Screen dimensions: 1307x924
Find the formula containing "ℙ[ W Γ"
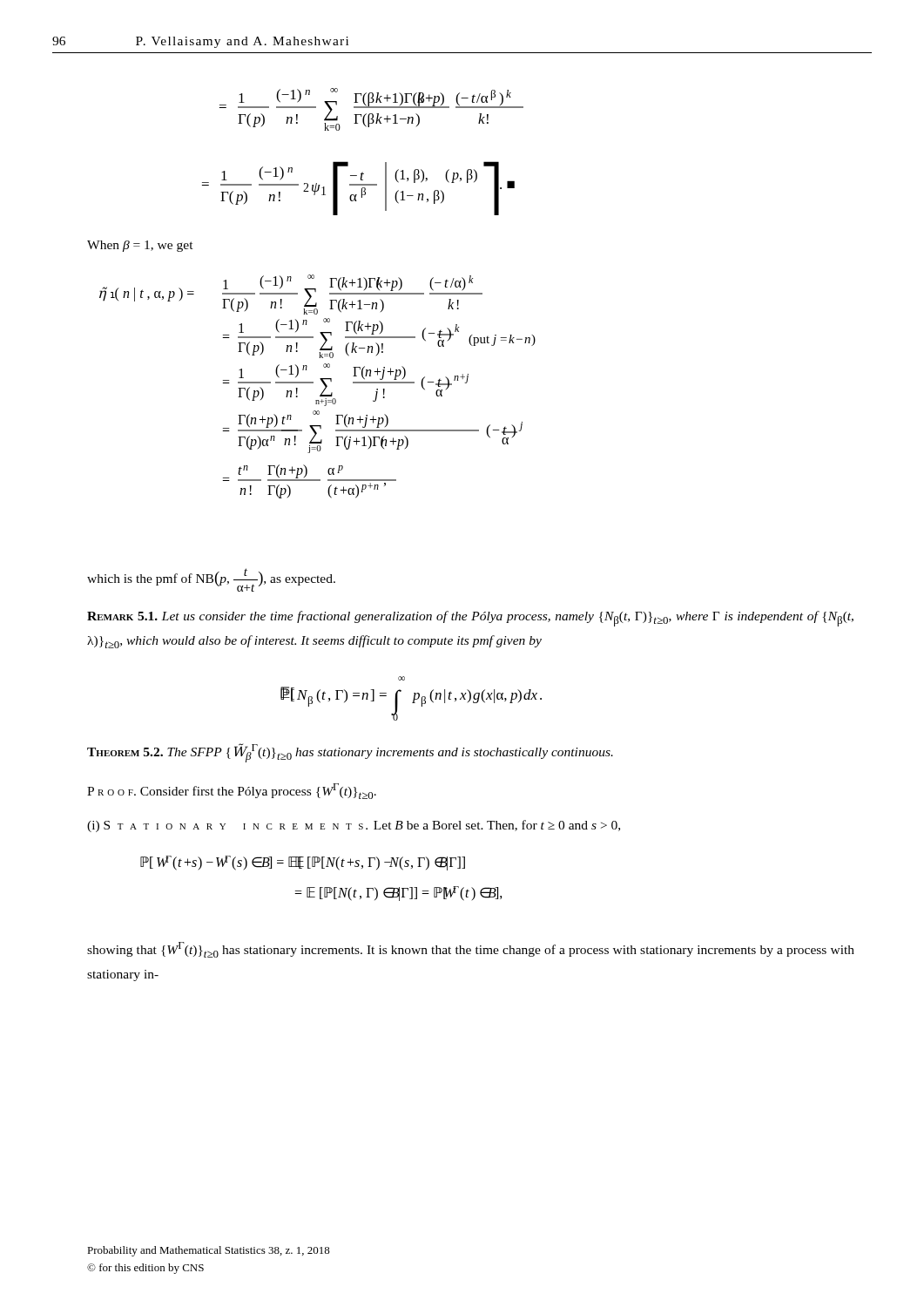(453, 884)
